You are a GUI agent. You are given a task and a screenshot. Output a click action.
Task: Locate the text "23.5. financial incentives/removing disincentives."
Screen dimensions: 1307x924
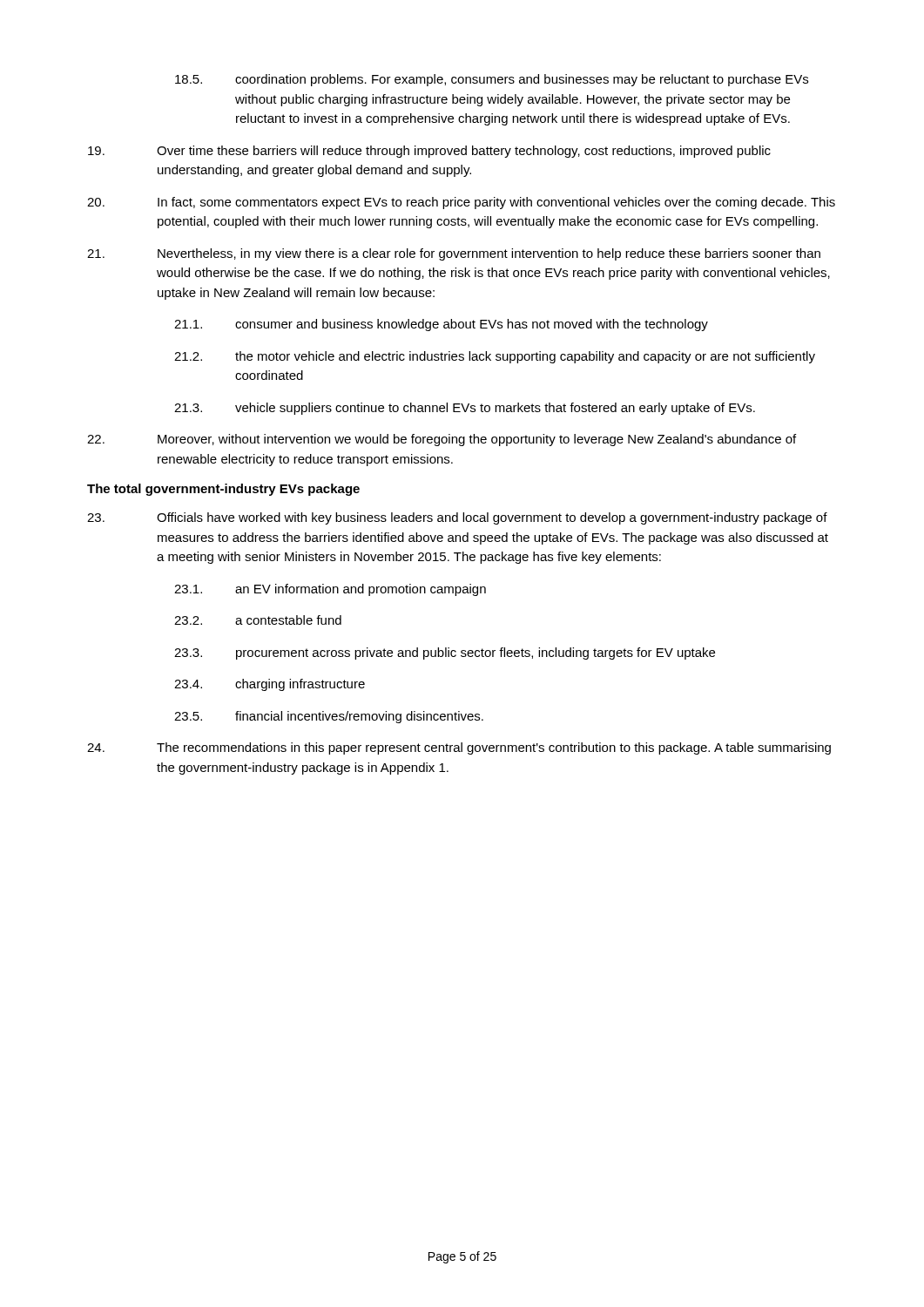[x=329, y=717]
